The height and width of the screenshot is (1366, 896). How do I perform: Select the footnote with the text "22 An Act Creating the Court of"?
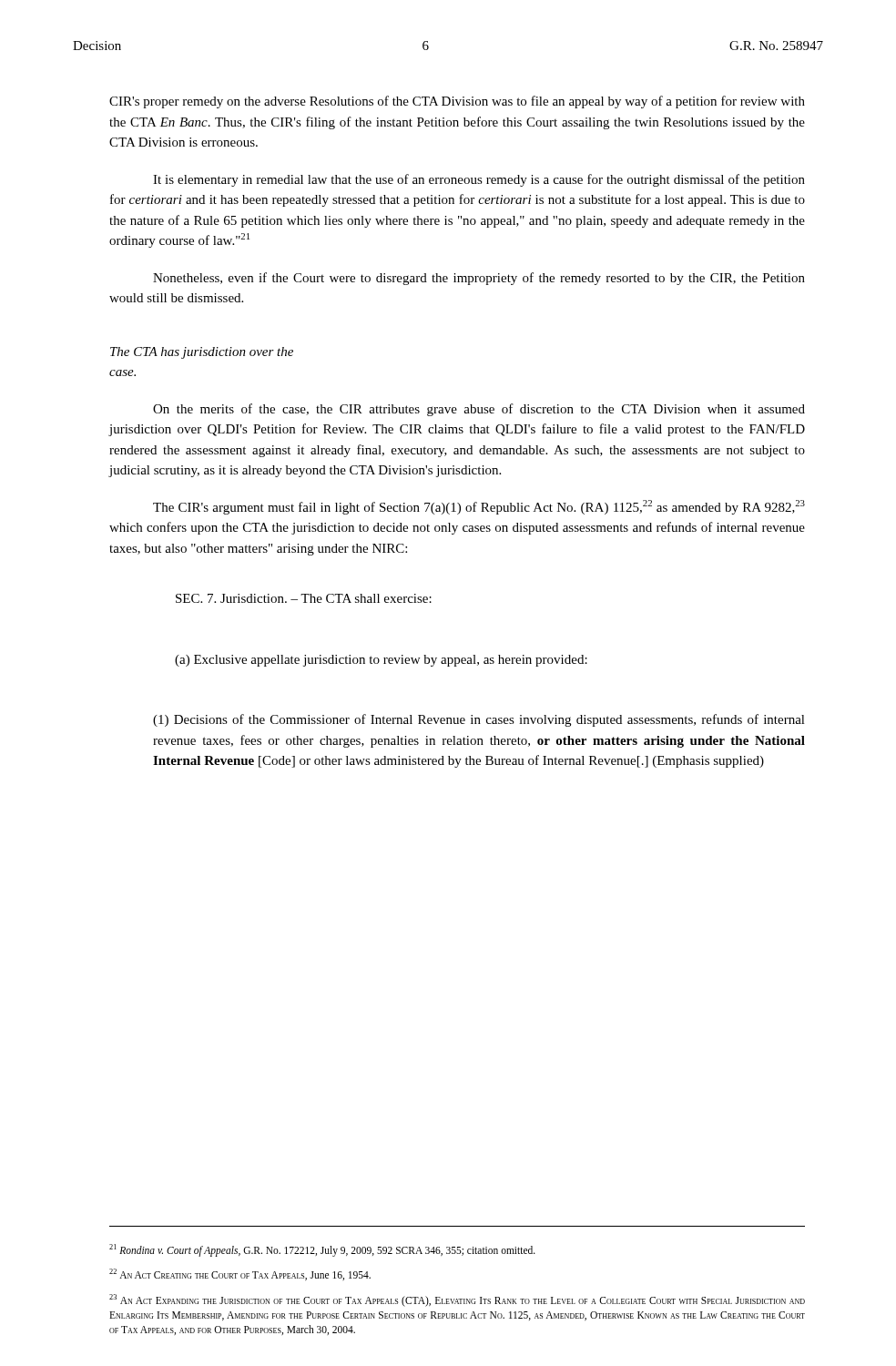pyautogui.click(x=240, y=1274)
